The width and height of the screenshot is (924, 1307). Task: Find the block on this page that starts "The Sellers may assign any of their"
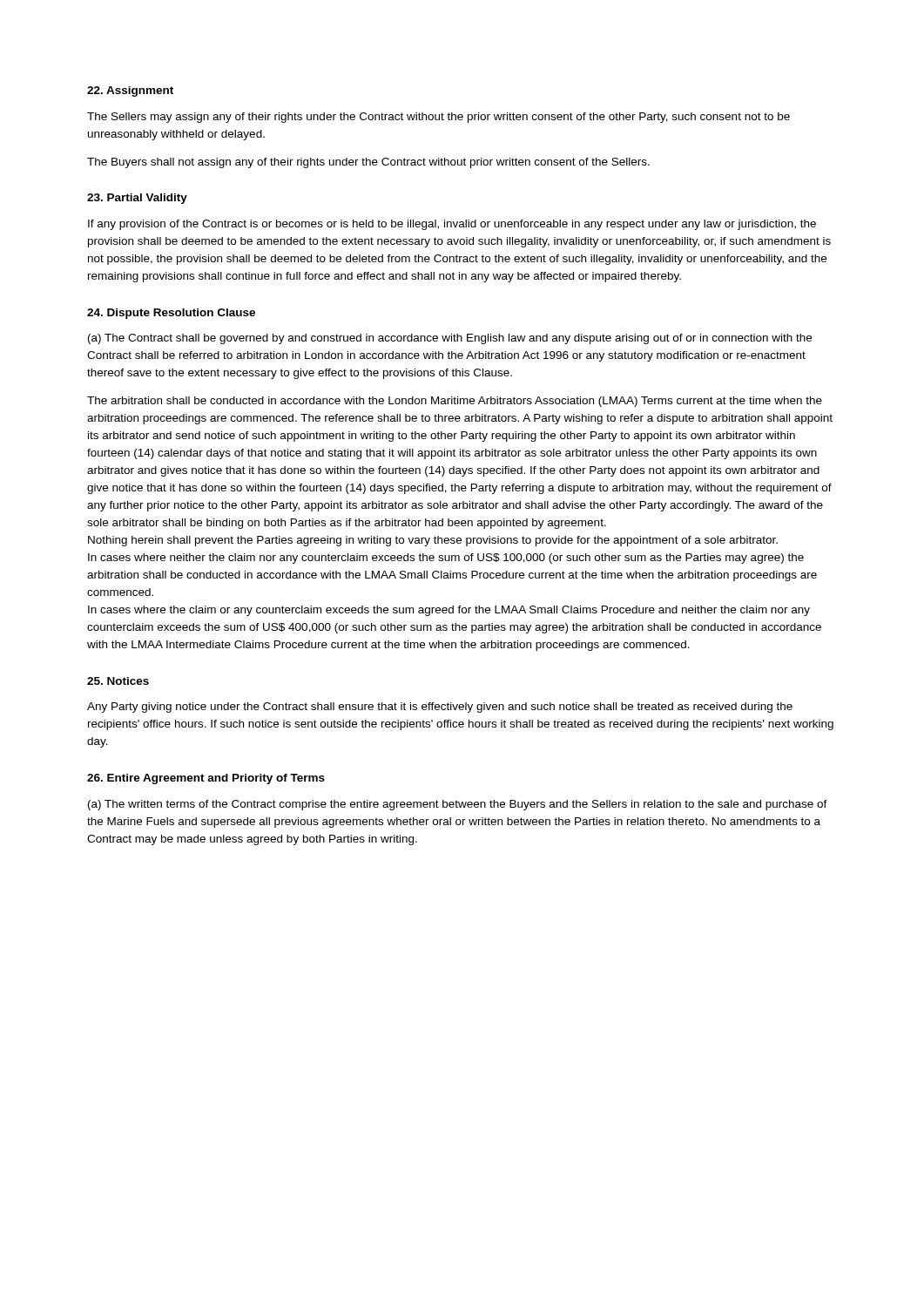439,125
